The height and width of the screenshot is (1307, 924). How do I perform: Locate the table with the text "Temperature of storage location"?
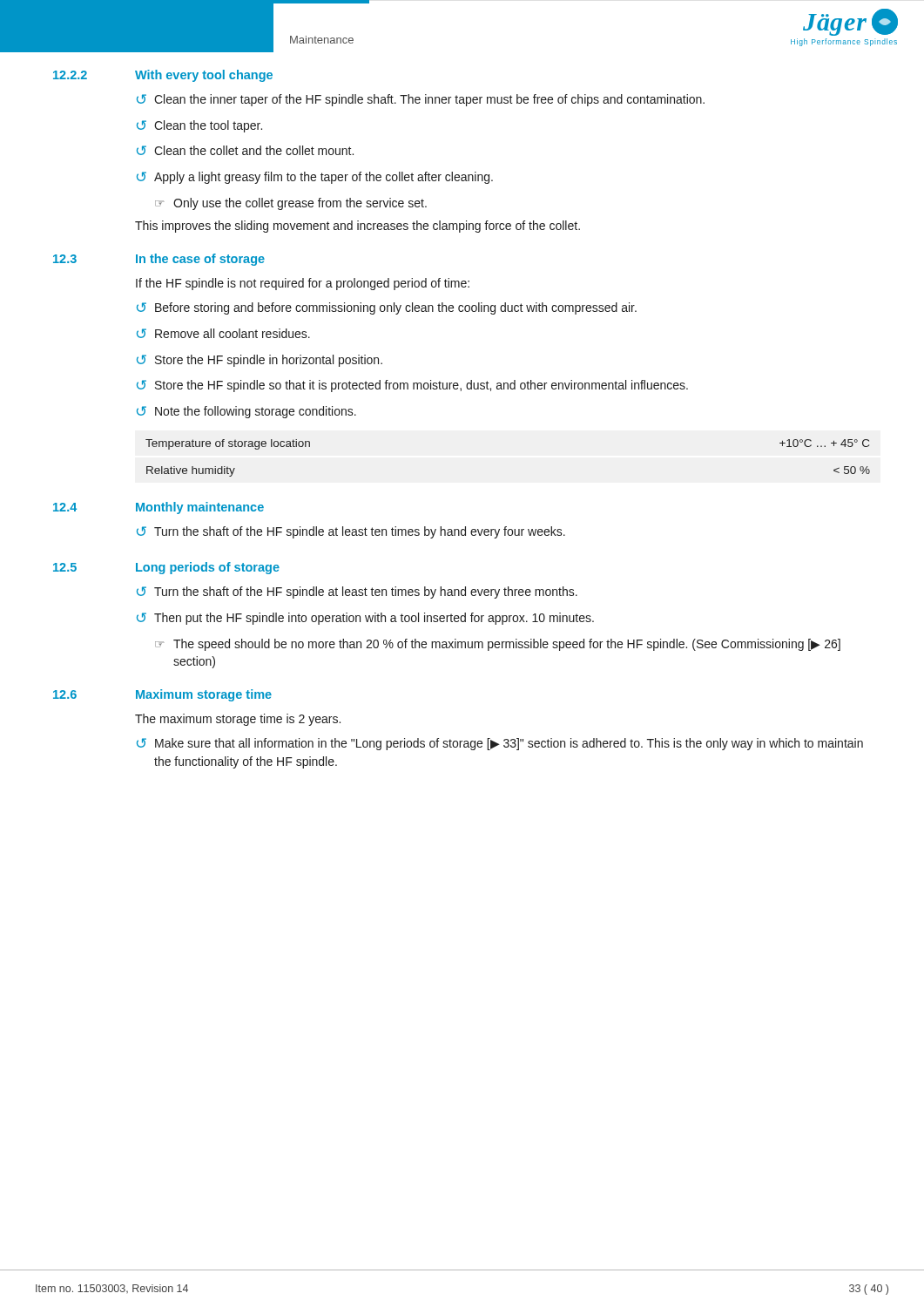(x=508, y=456)
